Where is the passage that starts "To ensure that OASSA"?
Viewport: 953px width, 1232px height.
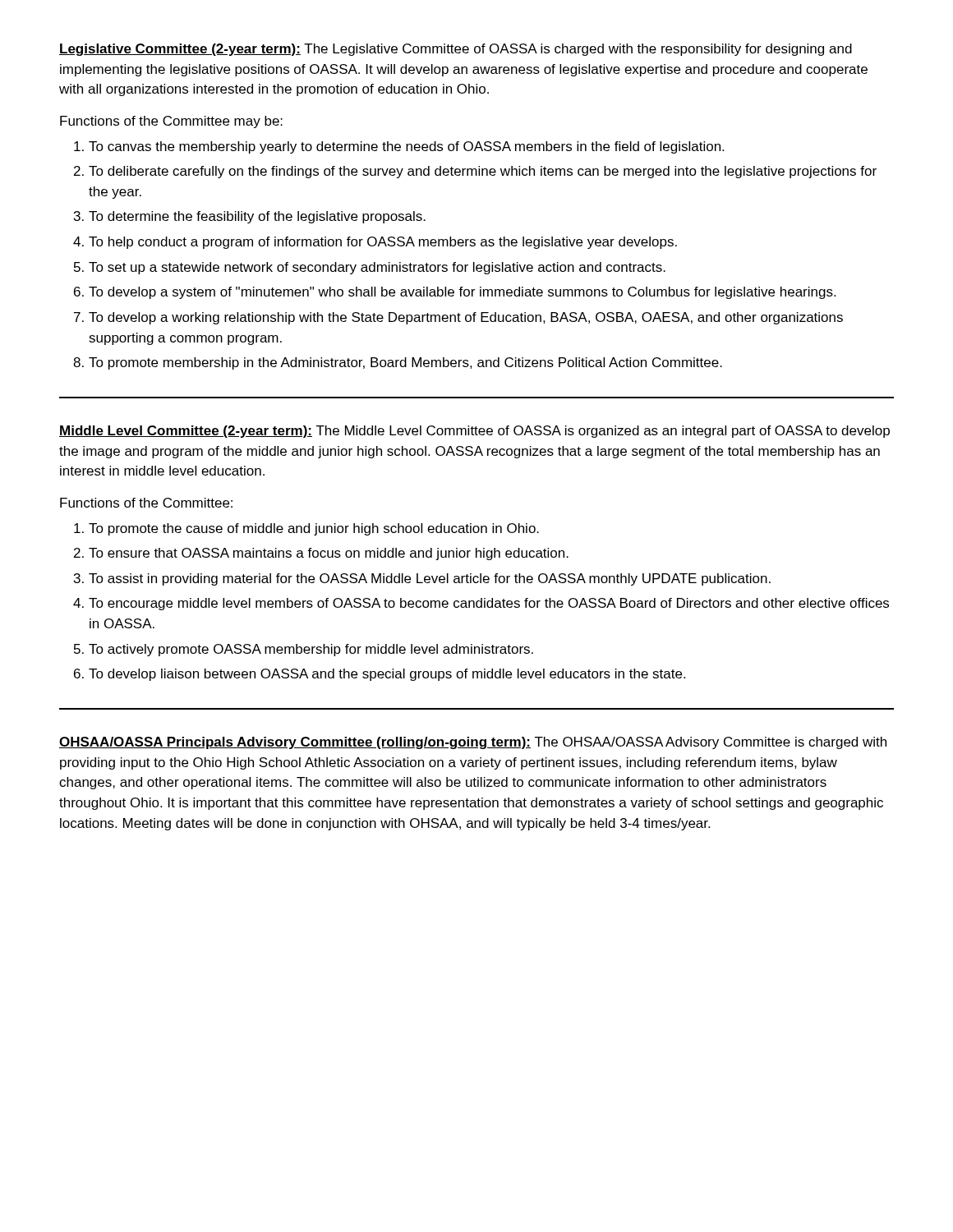coord(329,553)
